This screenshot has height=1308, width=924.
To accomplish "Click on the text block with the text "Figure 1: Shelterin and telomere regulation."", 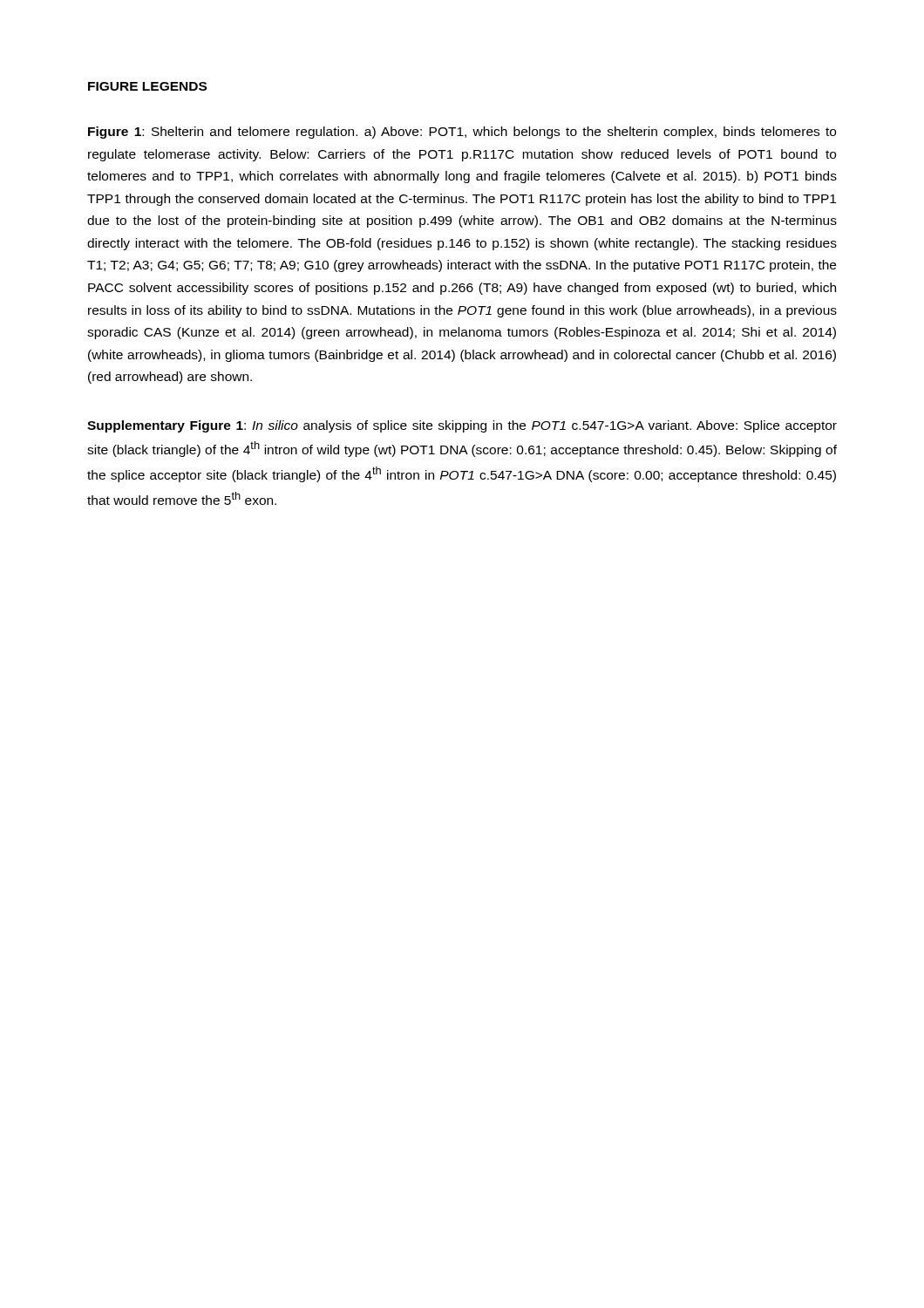I will (x=462, y=254).
